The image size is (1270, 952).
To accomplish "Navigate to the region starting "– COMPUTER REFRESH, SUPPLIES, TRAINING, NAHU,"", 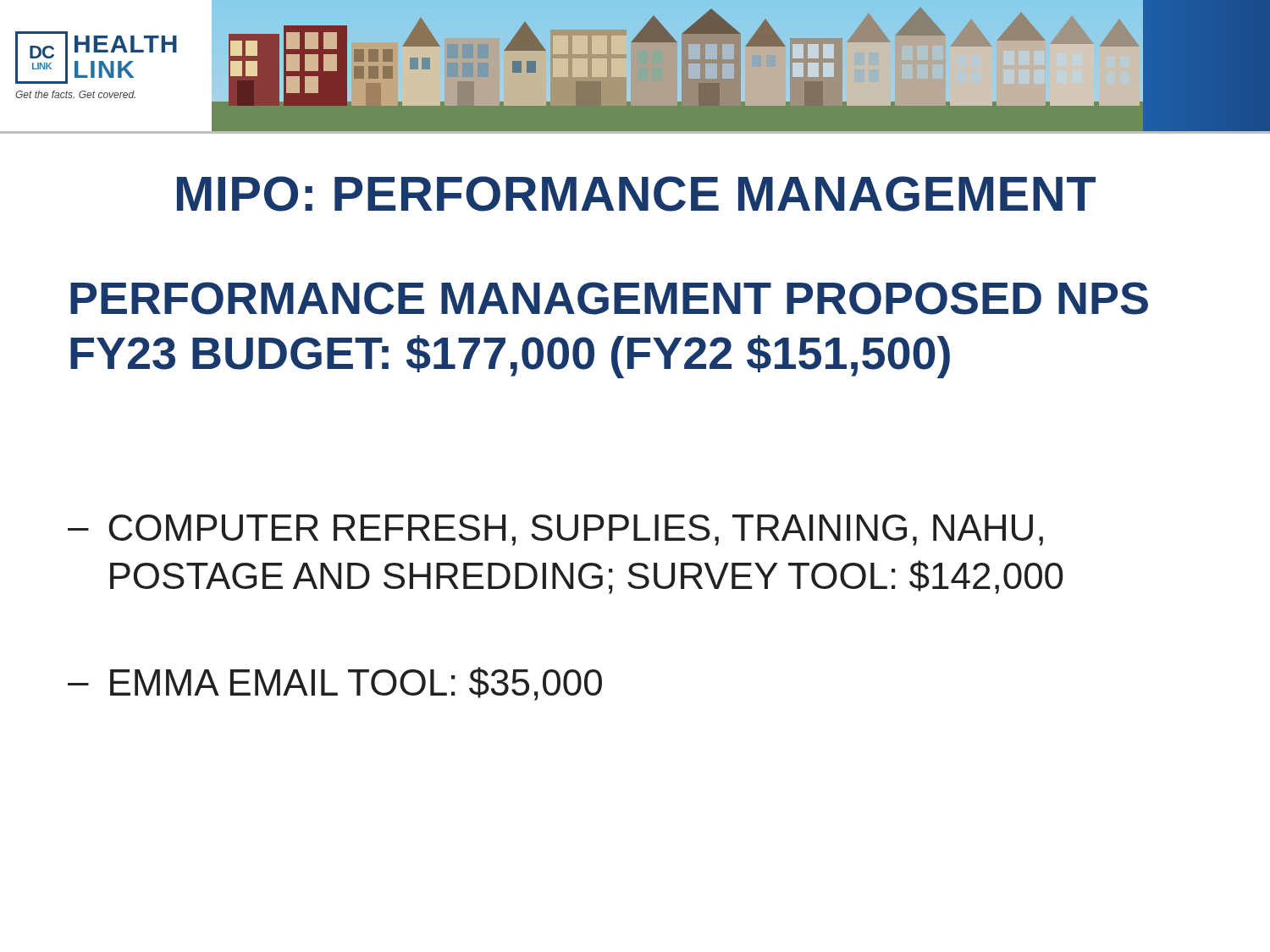I will point(635,552).
